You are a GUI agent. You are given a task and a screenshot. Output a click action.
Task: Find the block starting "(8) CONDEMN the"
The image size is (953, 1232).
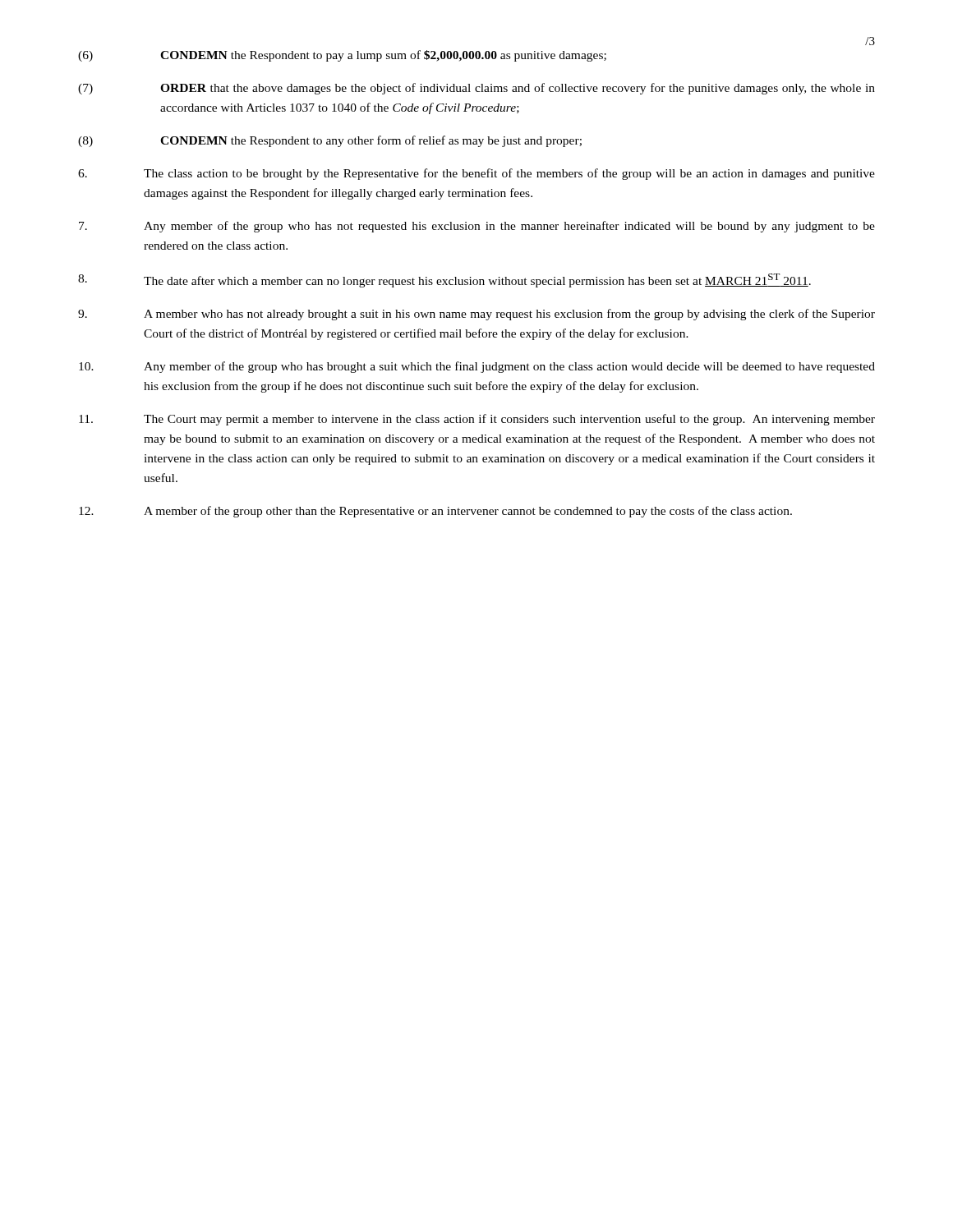[x=476, y=140]
